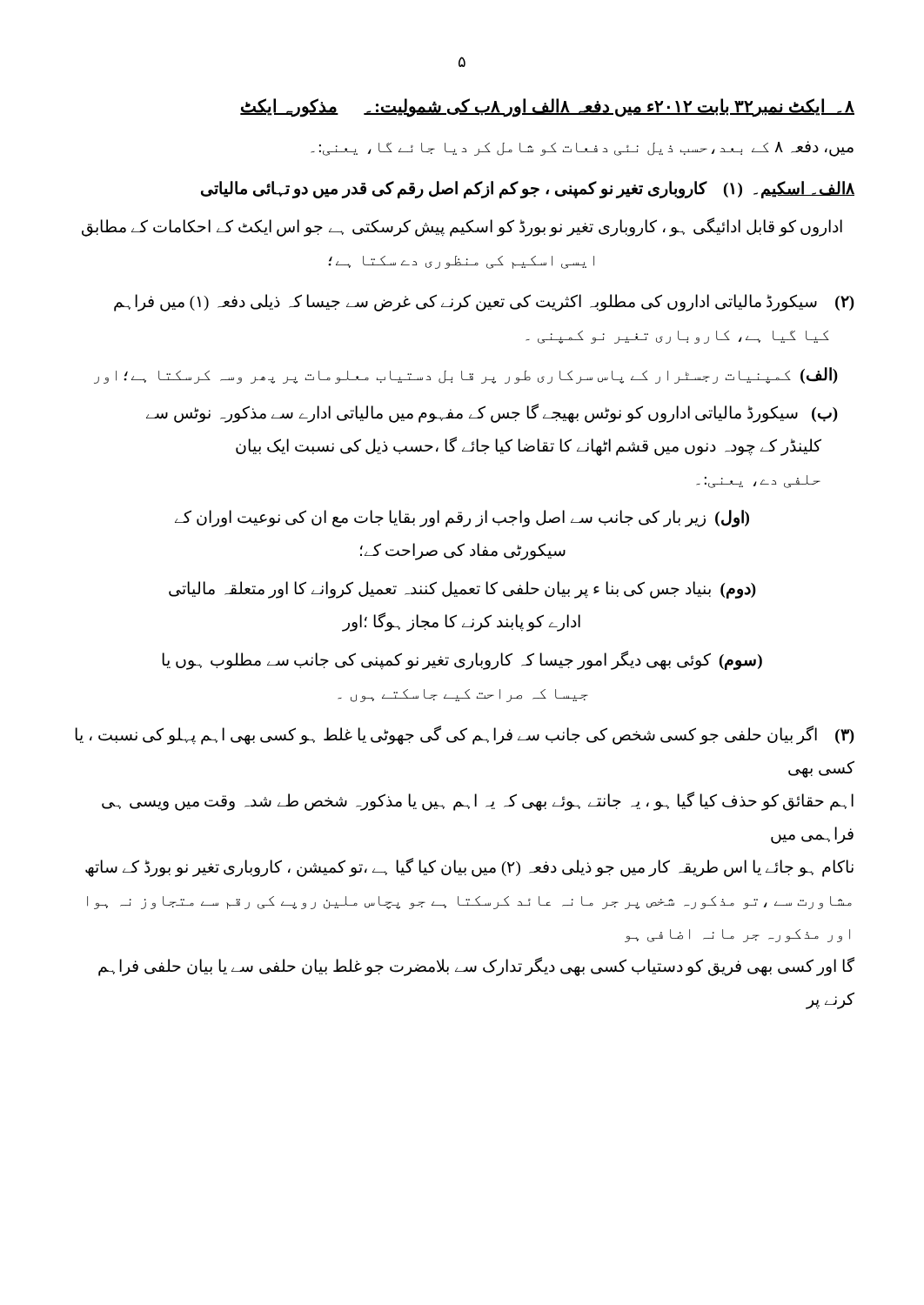Point to the text block starting "(دوم) بنیاد جس"
This screenshot has height=1305, width=924.
[462, 605]
